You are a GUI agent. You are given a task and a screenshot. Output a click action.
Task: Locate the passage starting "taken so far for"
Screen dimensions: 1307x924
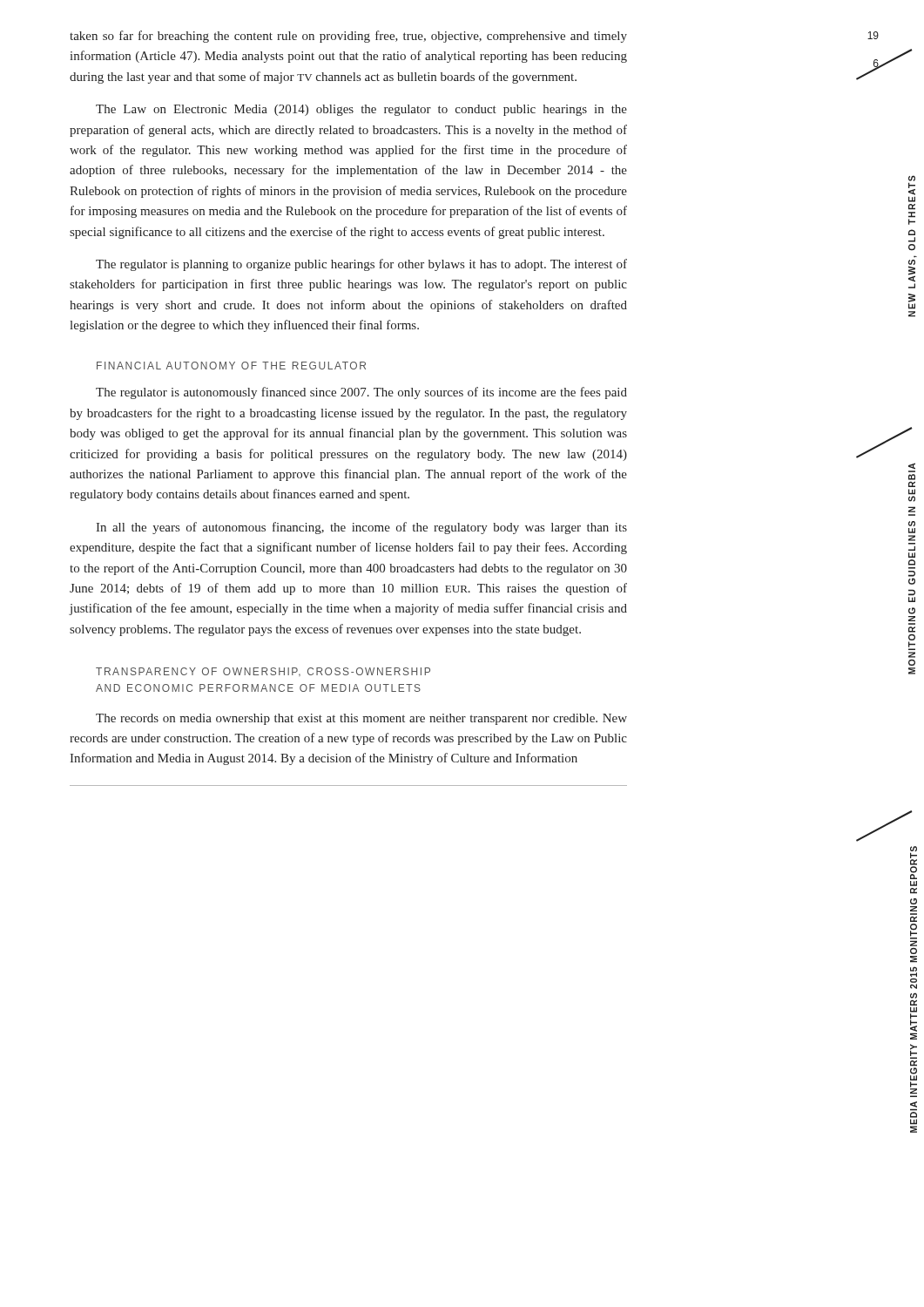click(x=348, y=57)
